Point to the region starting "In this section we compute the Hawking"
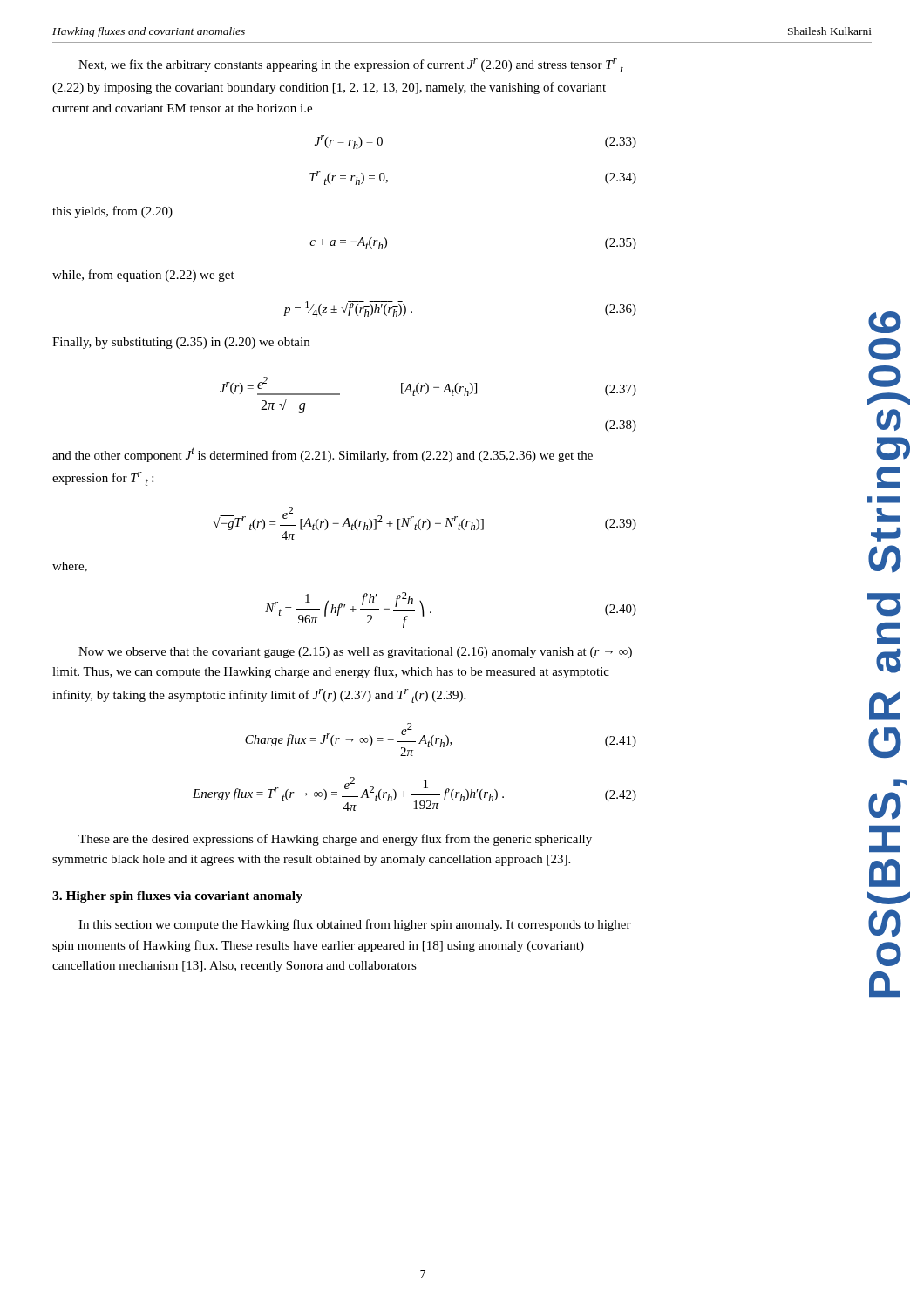Screen dimensions: 1308x924 point(349,945)
